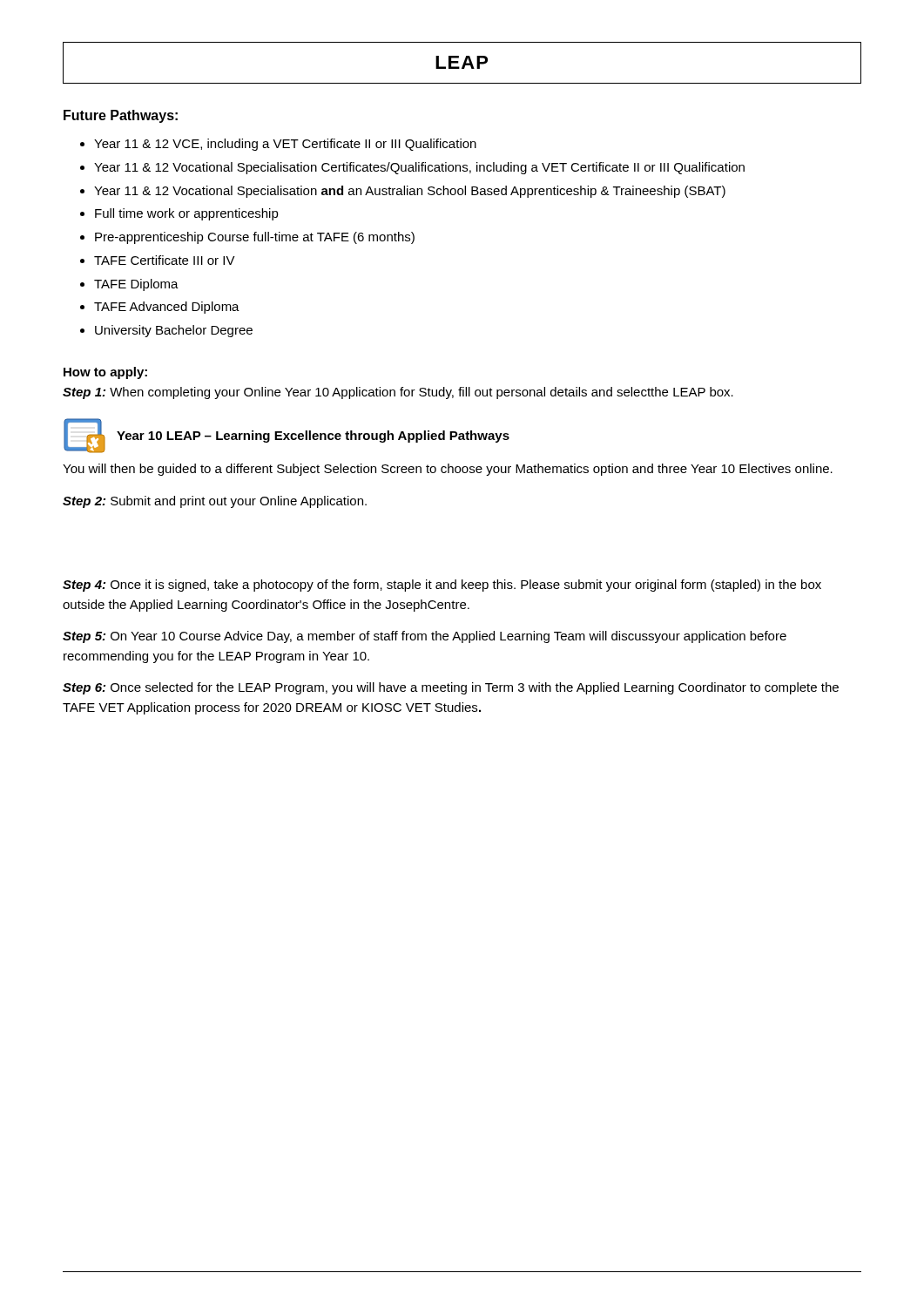
Task: Where is the passage that starts "Pre-apprenticeship Course full-time at TAFE (6"?
Action: coord(255,237)
